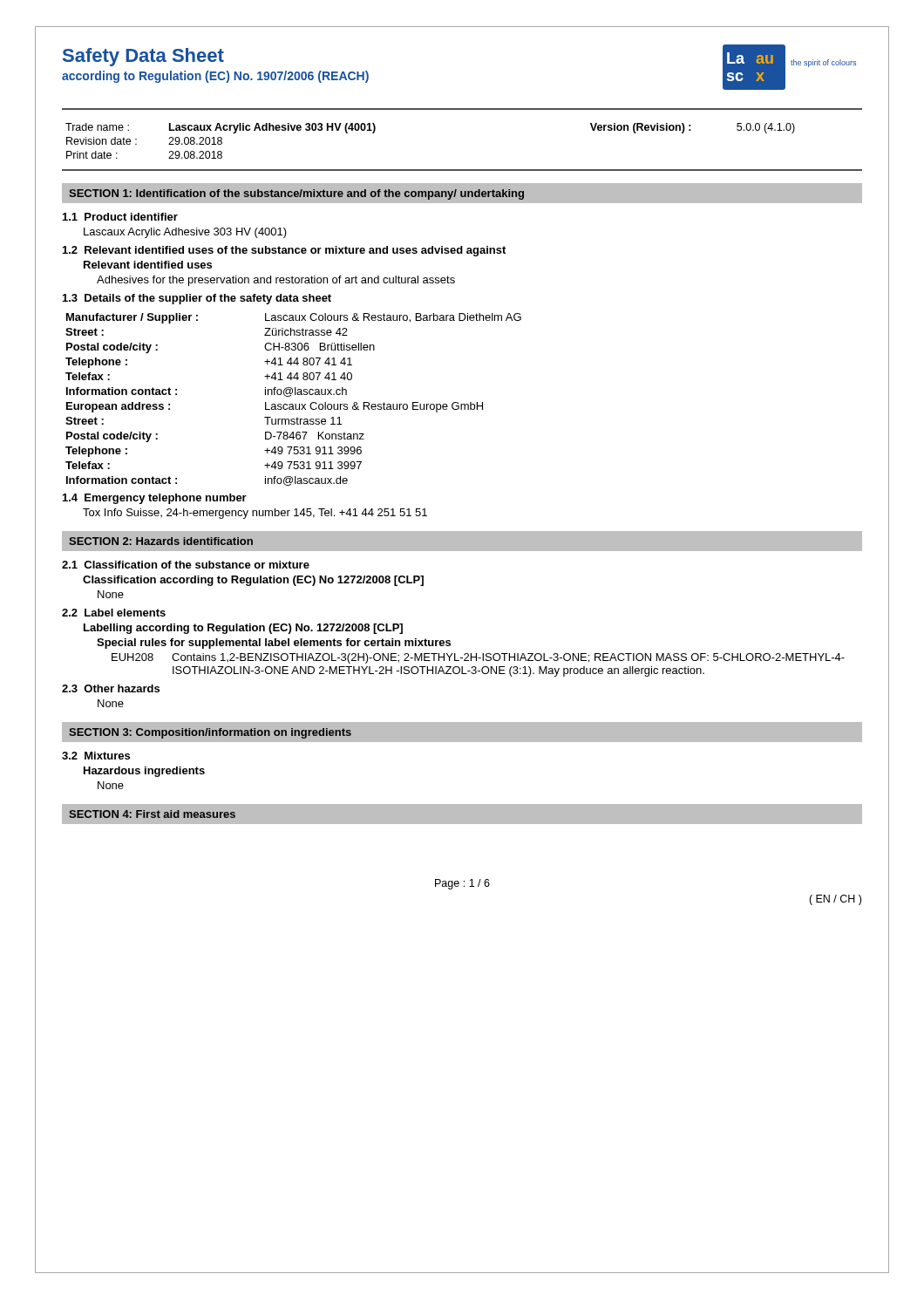Locate the text "2 Mixtures Hazardous ingredients None"
This screenshot has width=924, height=1308.
96,756
